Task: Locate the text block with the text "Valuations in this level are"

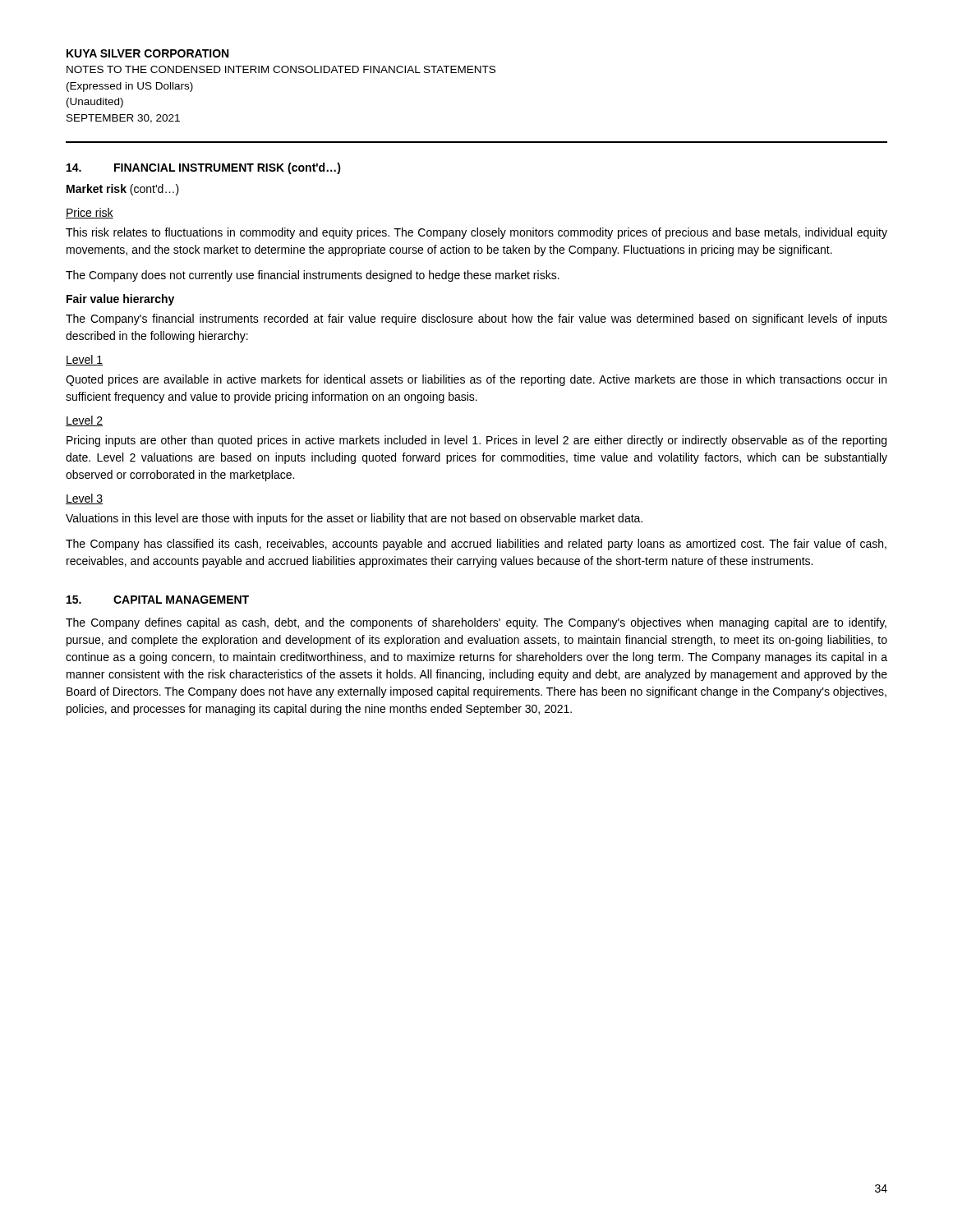Action: click(355, 518)
